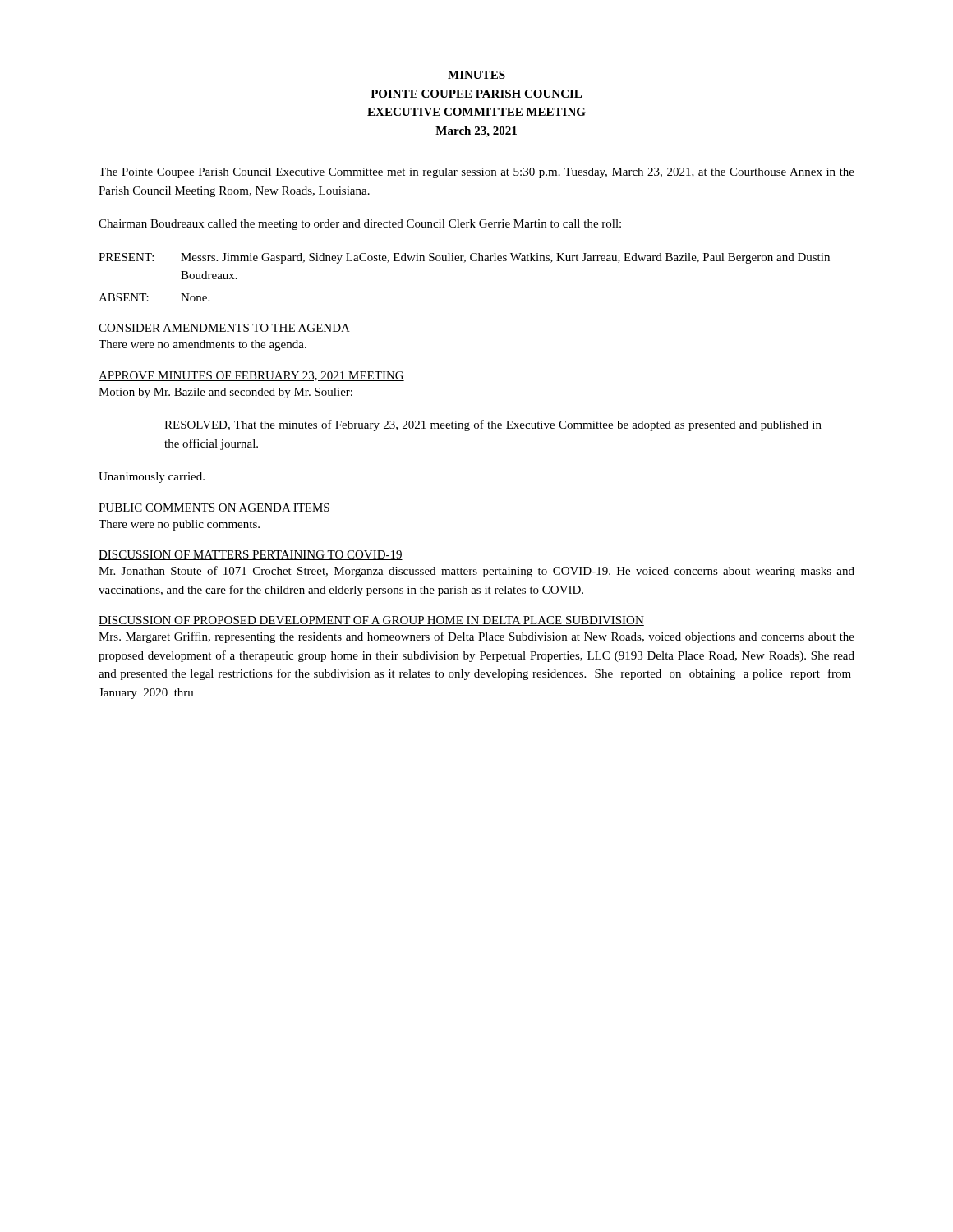Locate the element starting "APPROVE MINUTES OF"
The height and width of the screenshot is (1232, 953).
pyautogui.click(x=251, y=375)
